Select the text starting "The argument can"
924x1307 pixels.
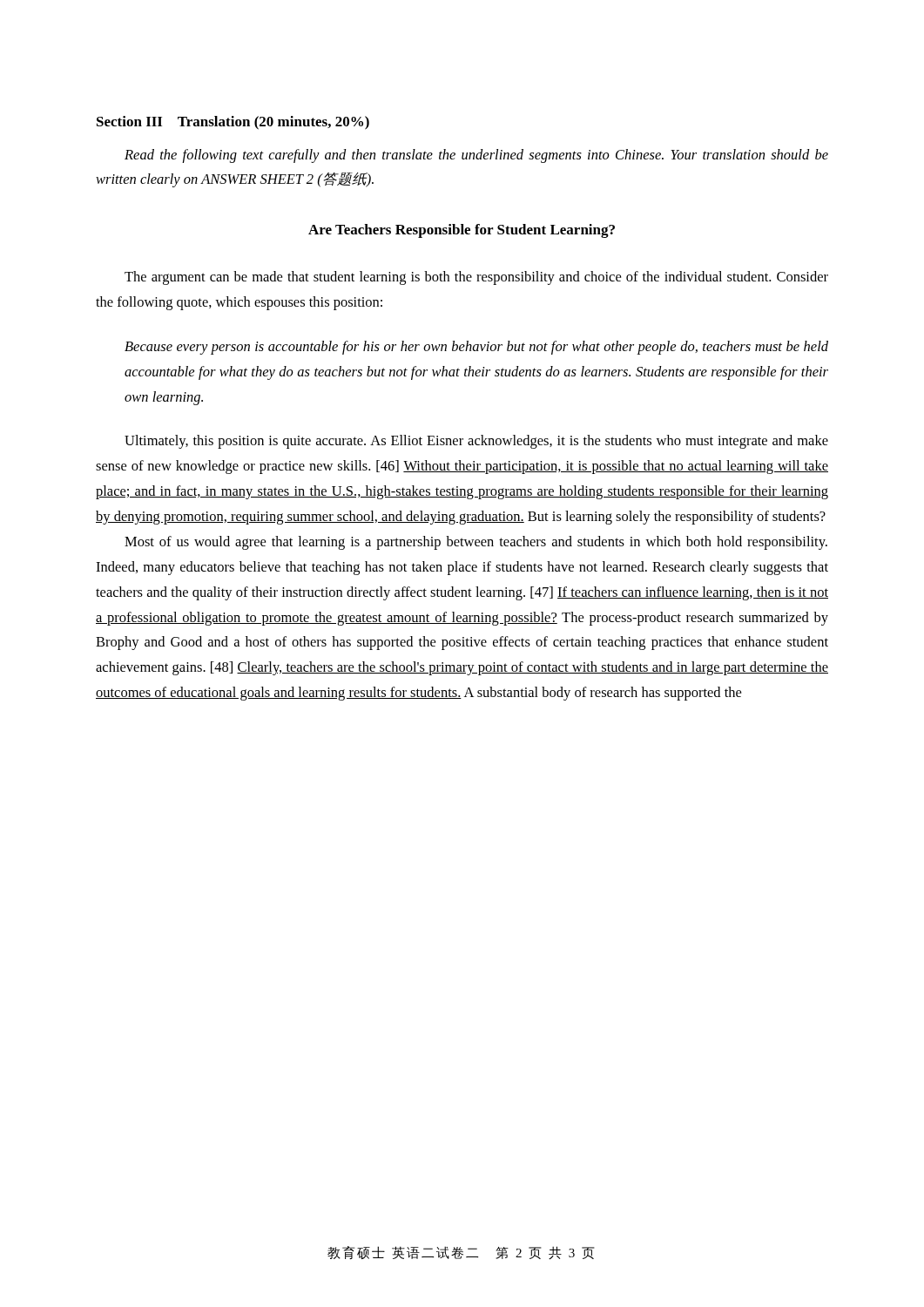pyautogui.click(x=462, y=289)
